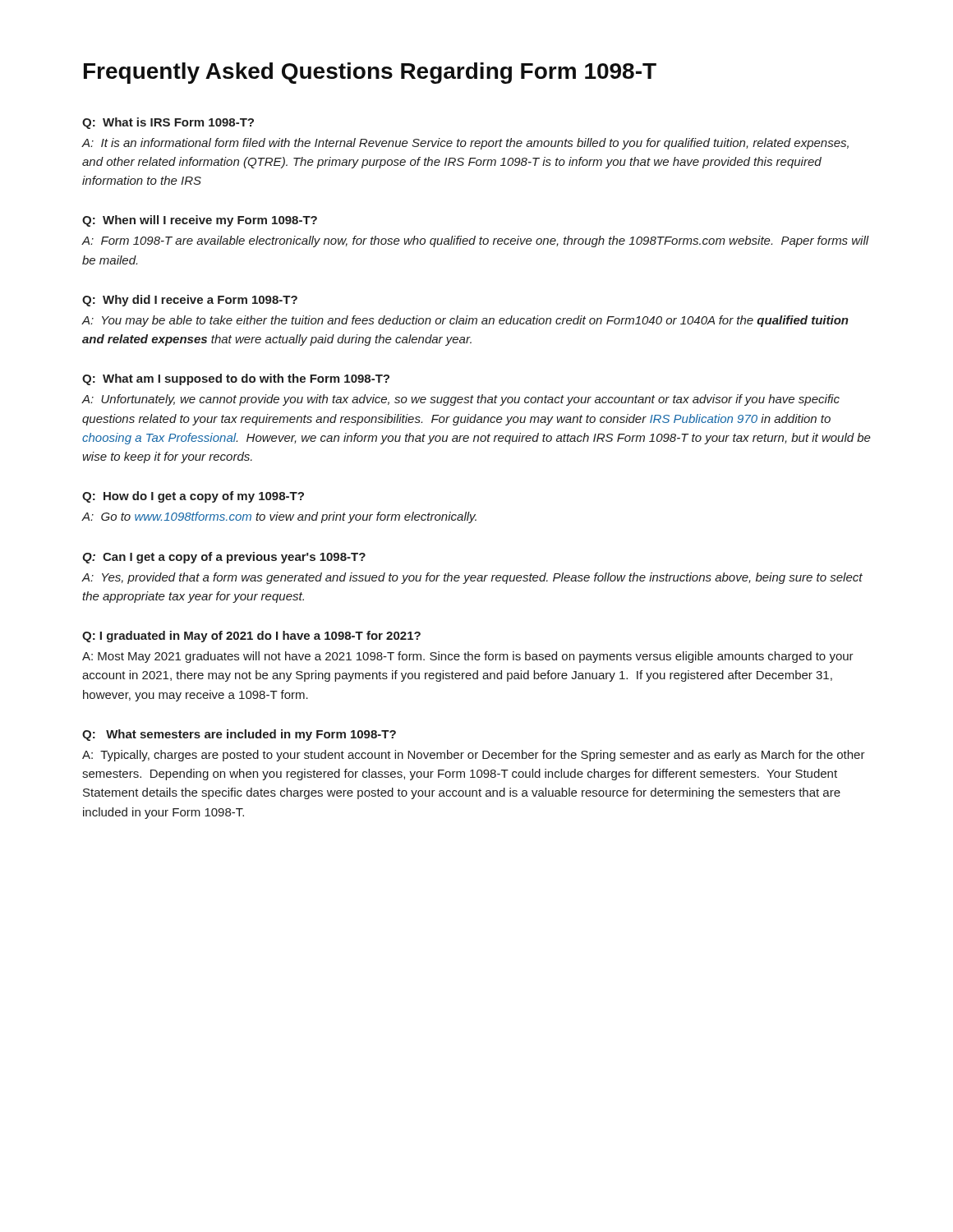Locate the passage starting "A: Most May"
Viewport: 953px width, 1232px height.
tap(468, 675)
